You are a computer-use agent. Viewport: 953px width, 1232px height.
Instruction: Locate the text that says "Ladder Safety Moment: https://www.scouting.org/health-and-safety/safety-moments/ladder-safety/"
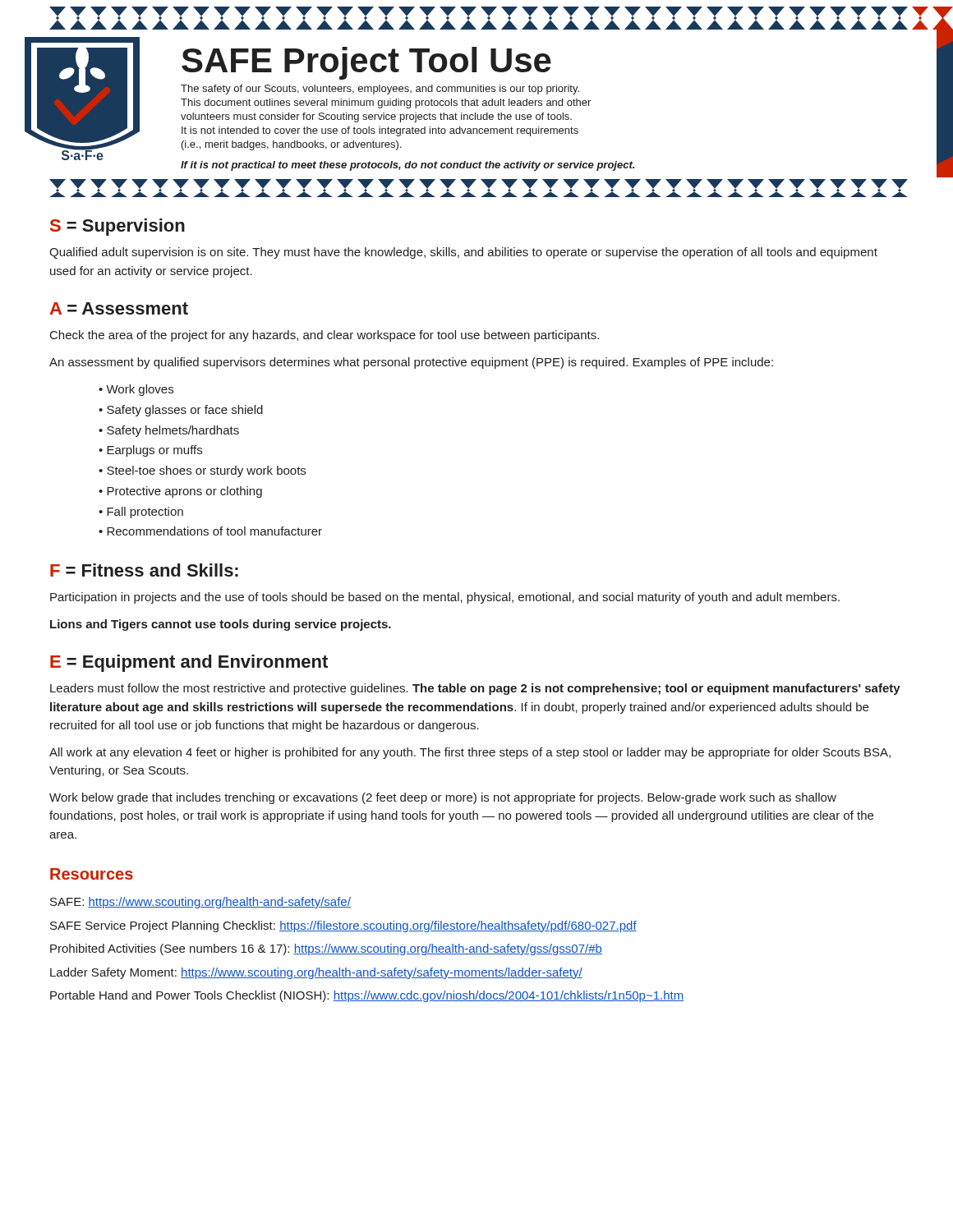(316, 972)
